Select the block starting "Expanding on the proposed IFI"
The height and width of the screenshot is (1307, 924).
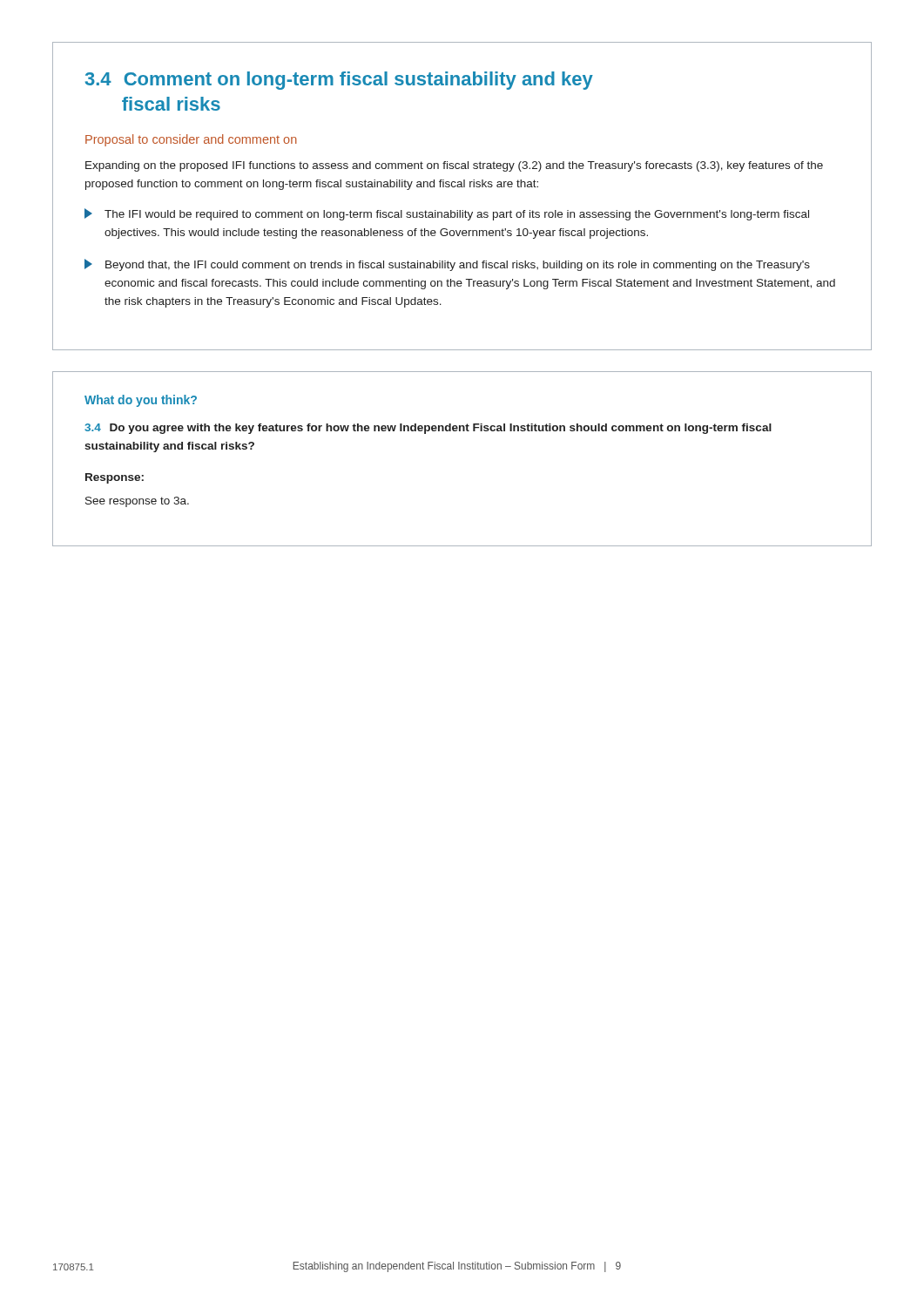462,175
